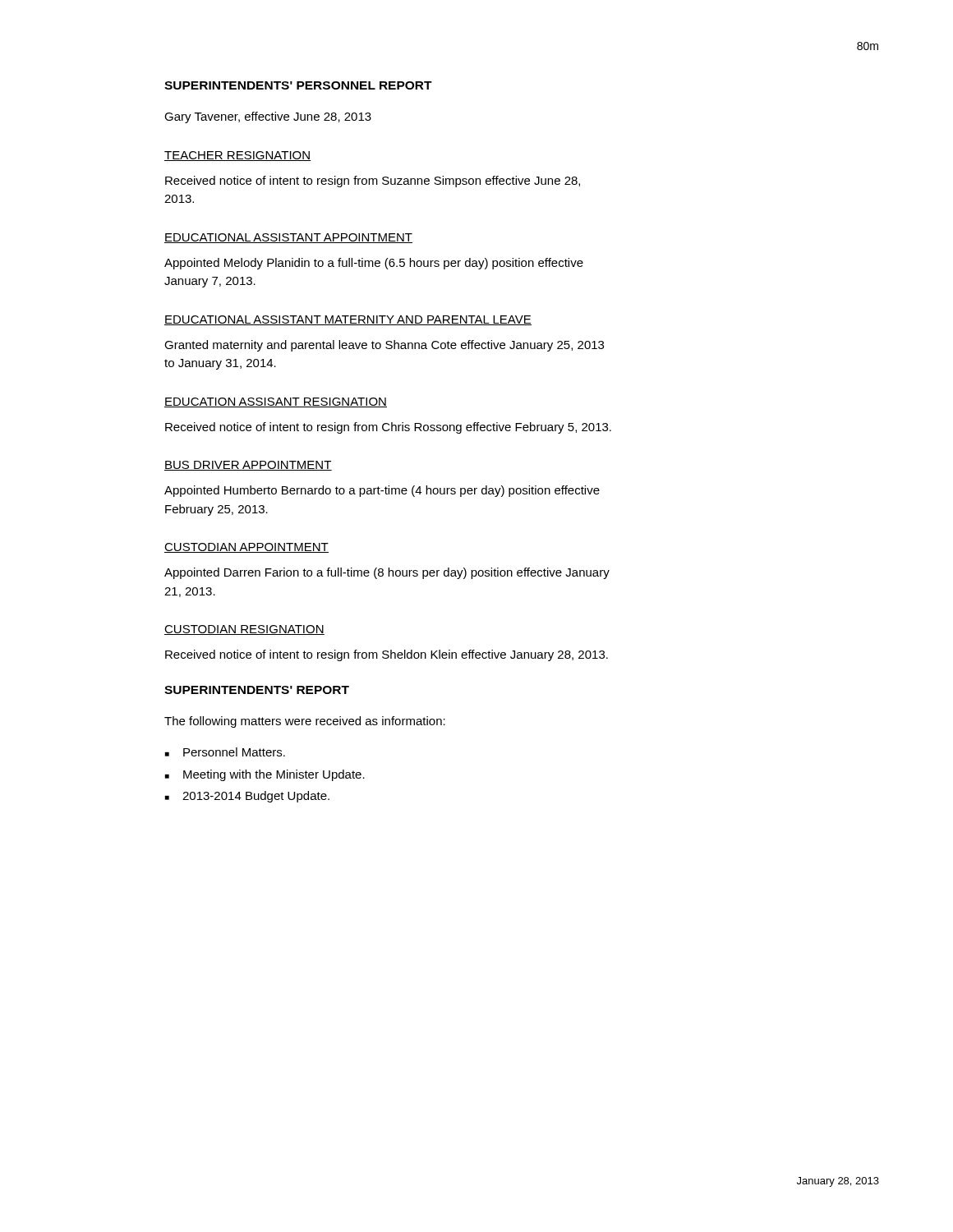
Task: Locate the section header with the text "EDUCATIONAL ASSISTANT APPOINTMENT"
Action: pos(288,237)
